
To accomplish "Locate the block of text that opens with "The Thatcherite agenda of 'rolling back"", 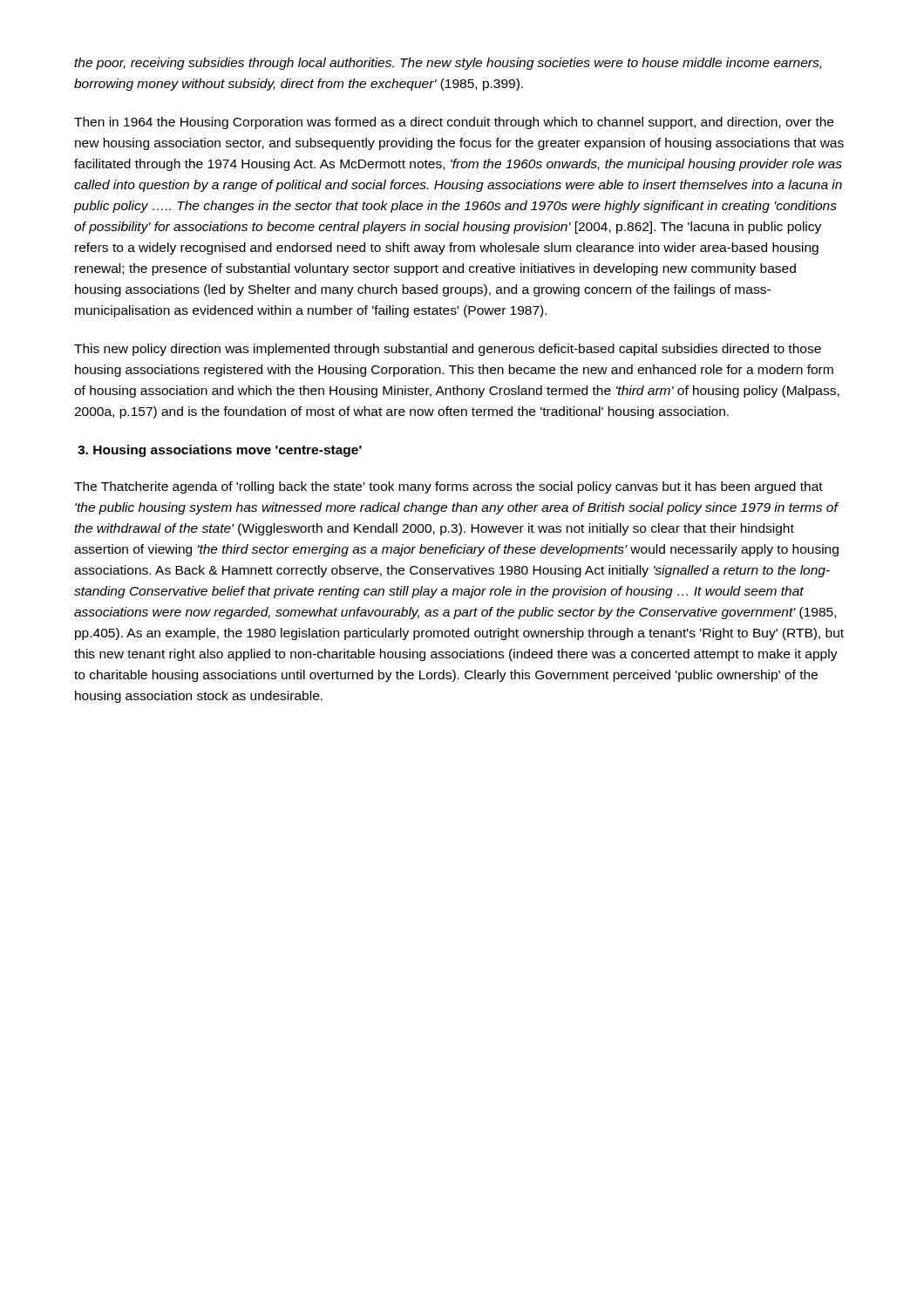I will 459,591.
